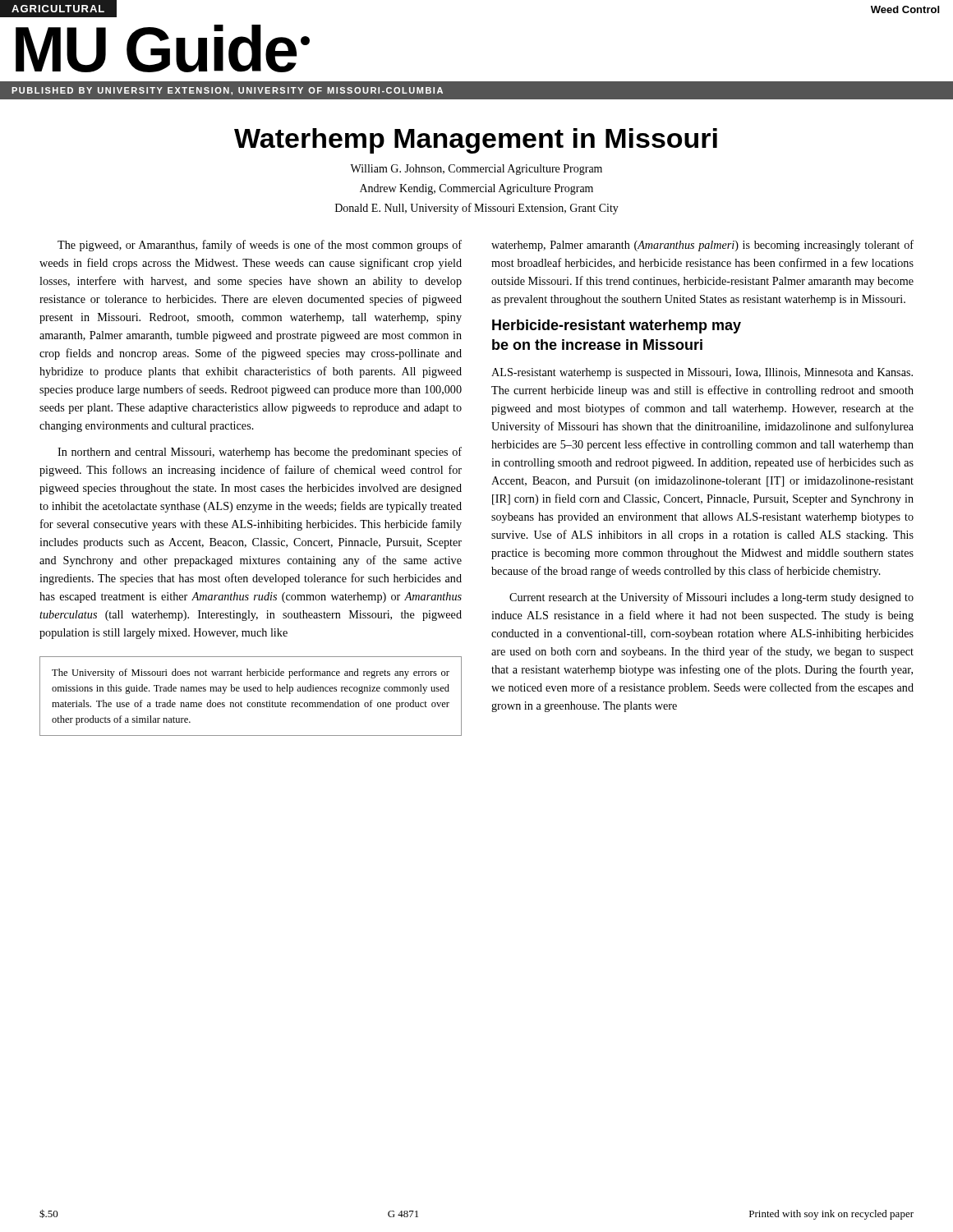Where is the section header that starts "PUBLISHED BY UNIVERSITY EXTENSION, UNIVERSITY"?
The width and height of the screenshot is (953, 1232).
pyautogui.click(x=228, y=90)
